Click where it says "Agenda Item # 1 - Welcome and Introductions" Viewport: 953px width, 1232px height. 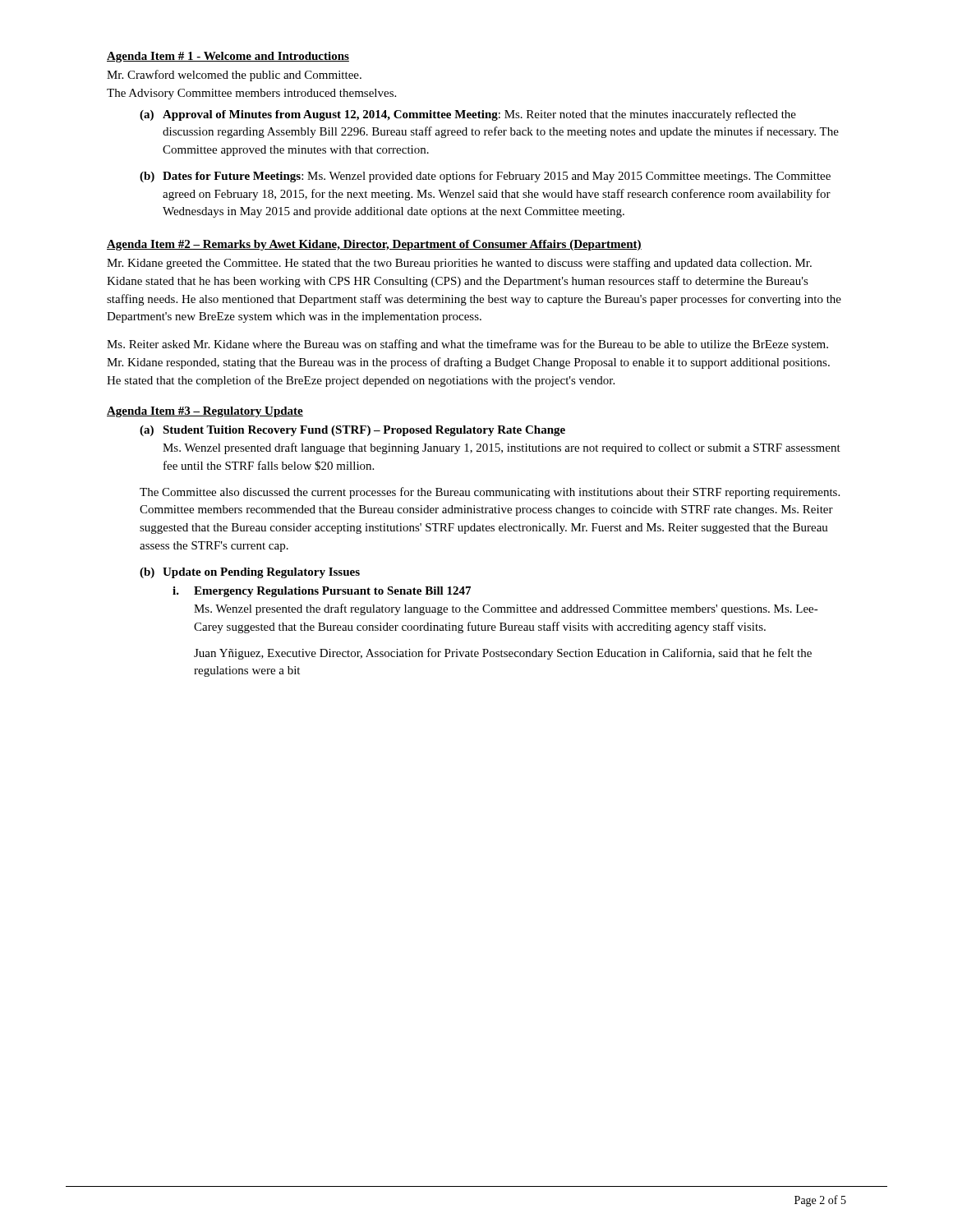click(228, 56)
